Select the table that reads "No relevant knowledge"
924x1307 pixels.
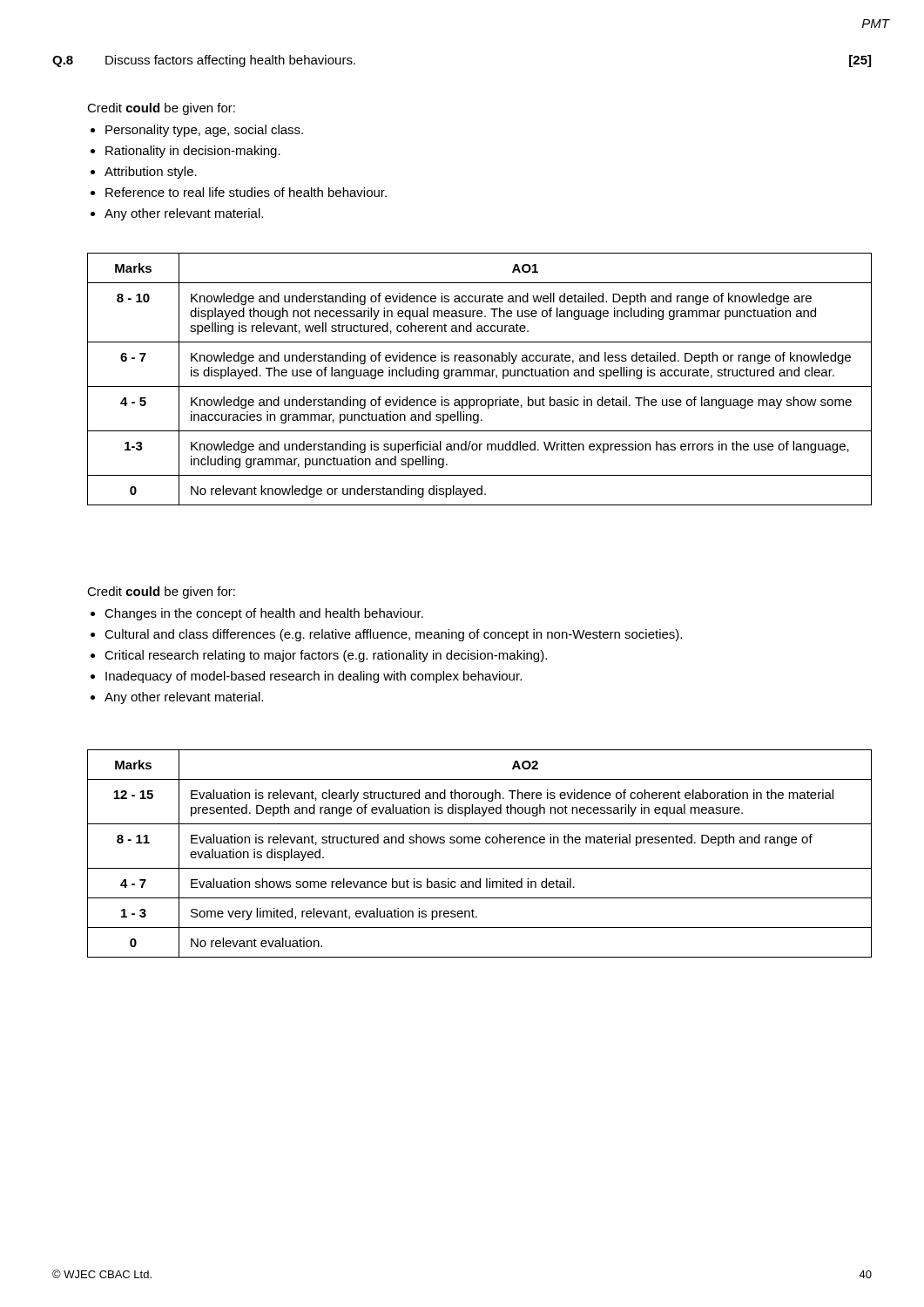pyautogui.click(x=479, y=379)
